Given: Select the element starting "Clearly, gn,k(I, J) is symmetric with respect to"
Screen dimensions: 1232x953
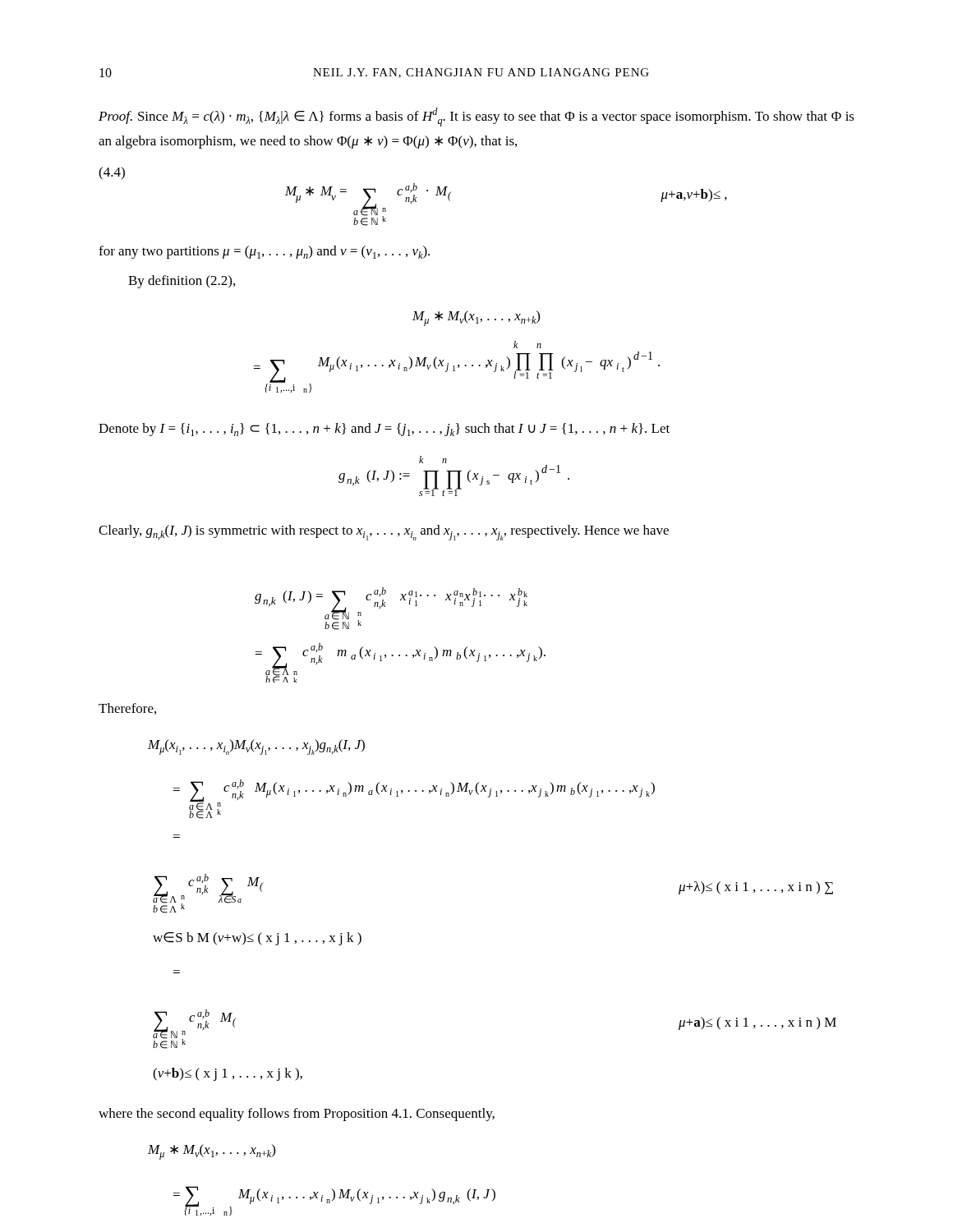Looking at the screenshot, I should 384,532.
